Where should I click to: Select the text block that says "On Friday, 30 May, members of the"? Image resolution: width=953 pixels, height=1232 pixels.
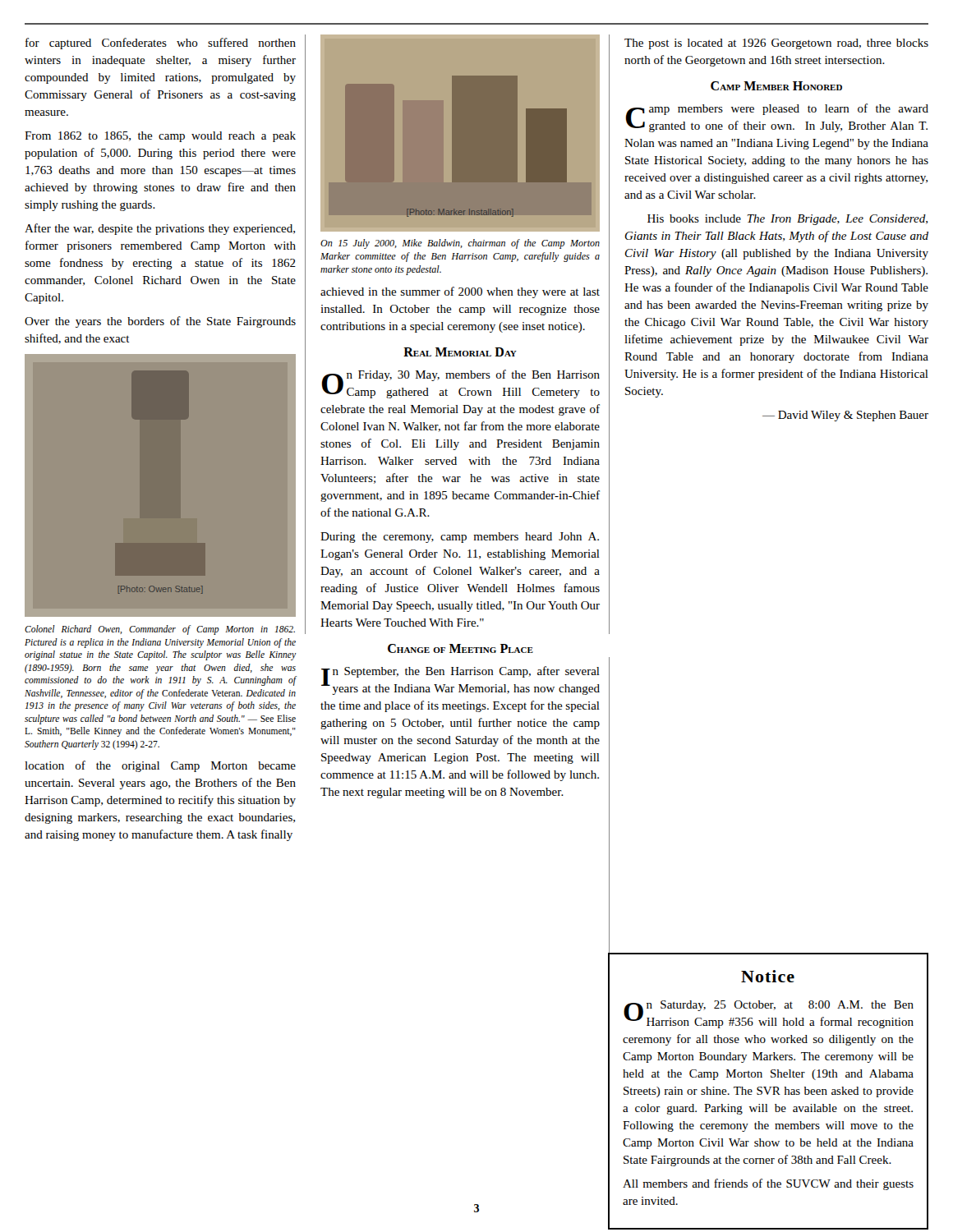click(x=460, y=499)
